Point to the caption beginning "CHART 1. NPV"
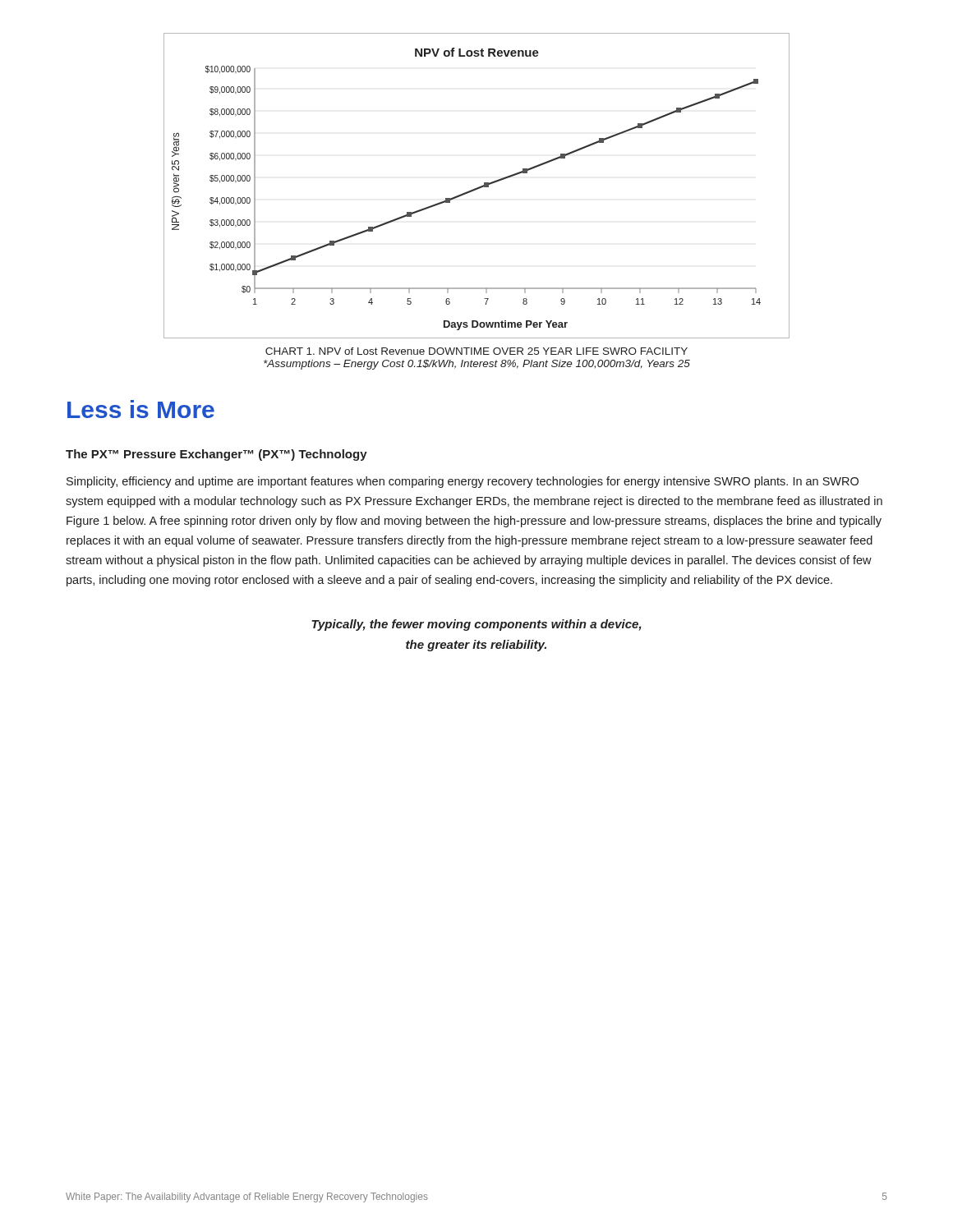The image size is (953, 1232). (x=476, y=357)
